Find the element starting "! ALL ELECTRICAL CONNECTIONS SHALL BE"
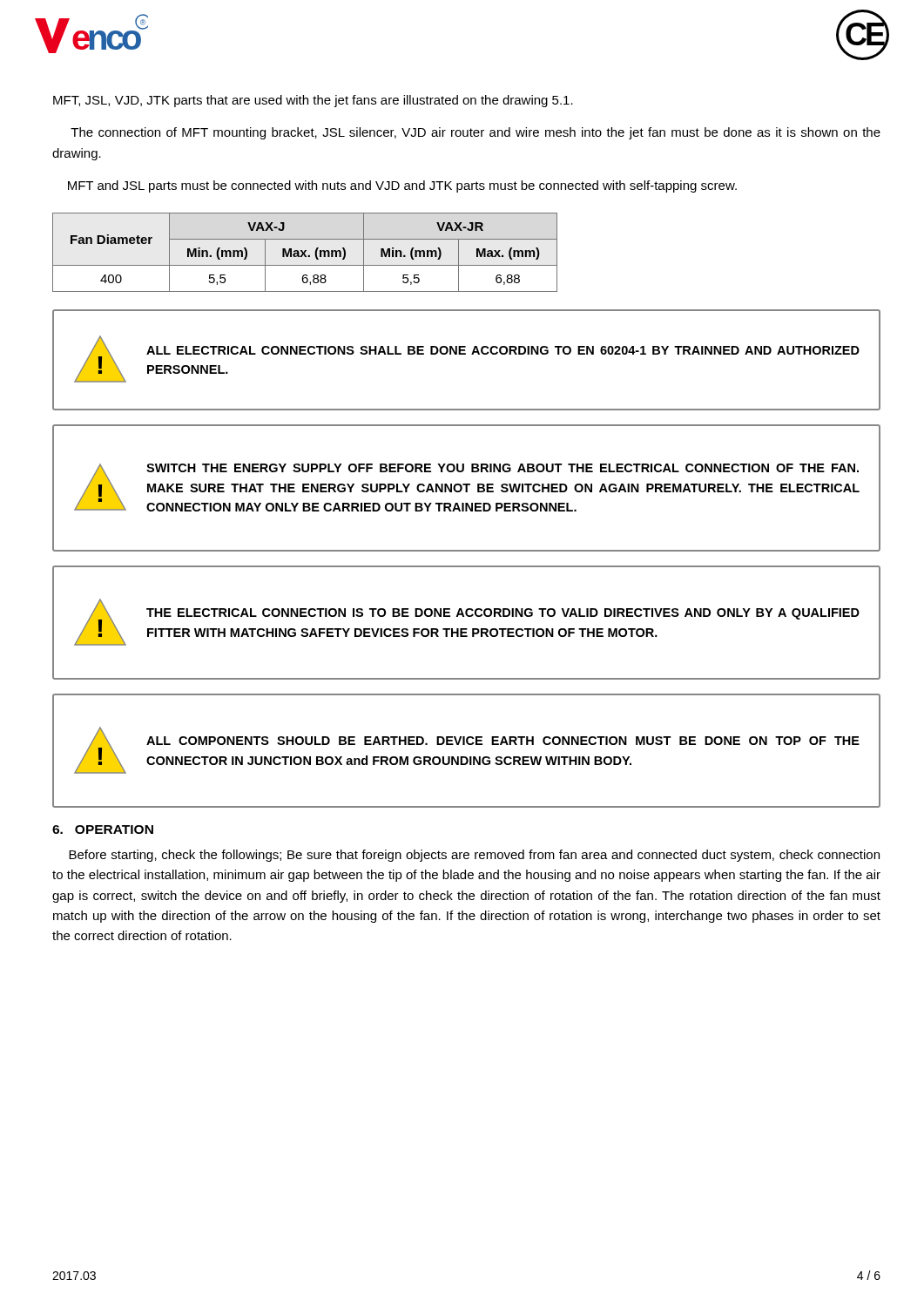 466,360
